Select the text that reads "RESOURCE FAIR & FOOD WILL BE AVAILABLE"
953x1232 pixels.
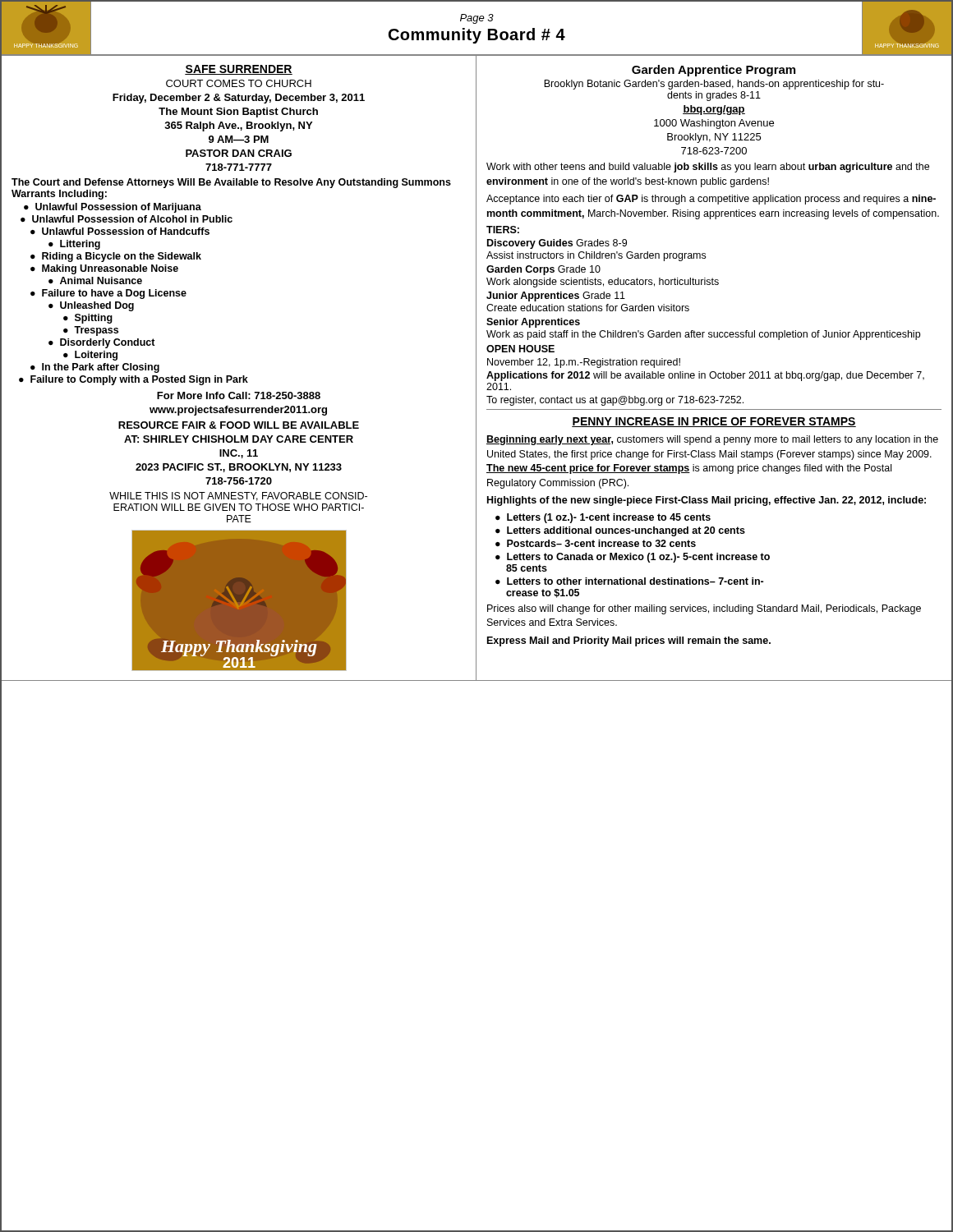(239, 425)
